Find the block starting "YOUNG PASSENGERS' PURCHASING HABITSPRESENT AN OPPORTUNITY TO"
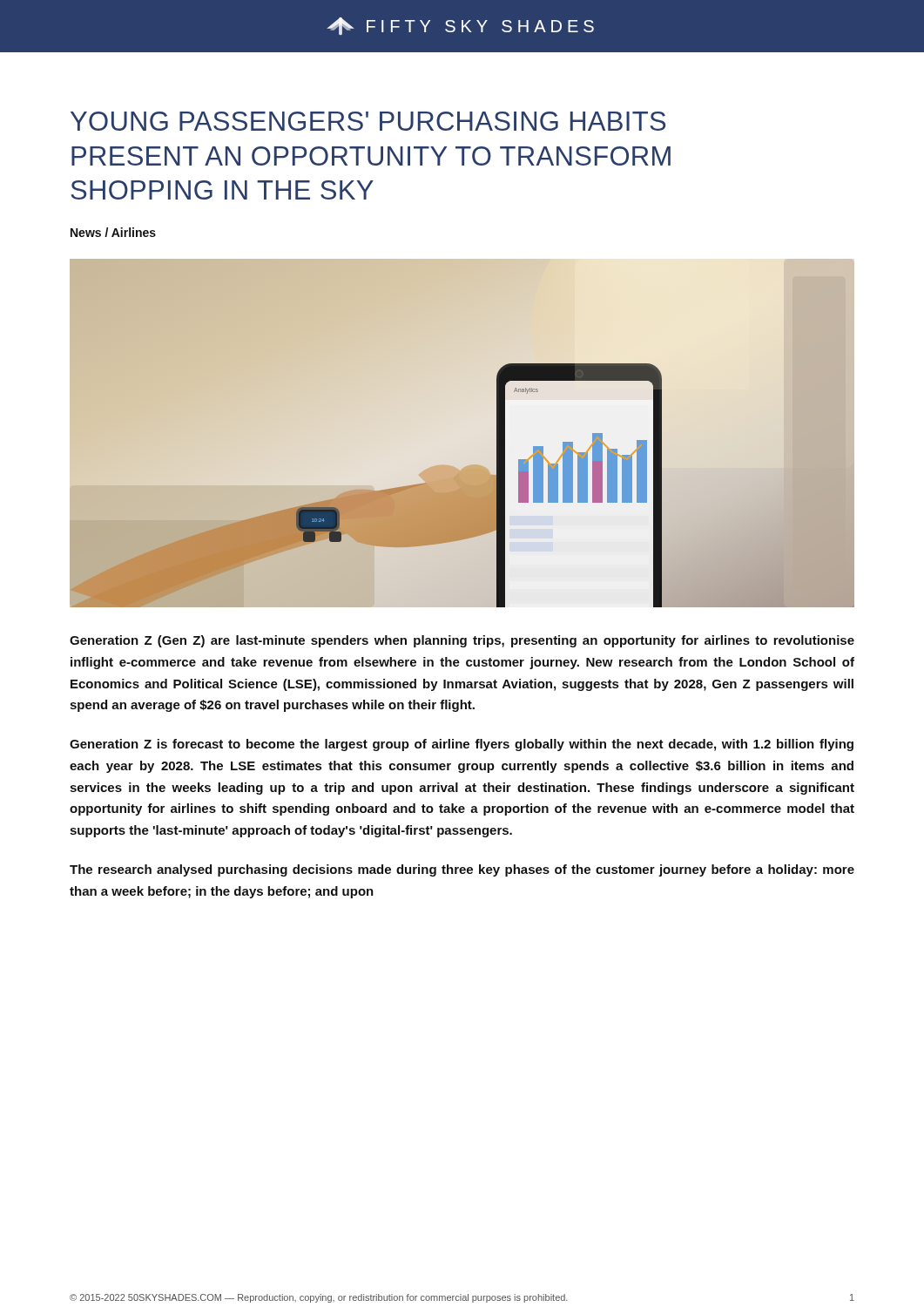The width and height of the screenshot is (924, 1307). point(462,156)
